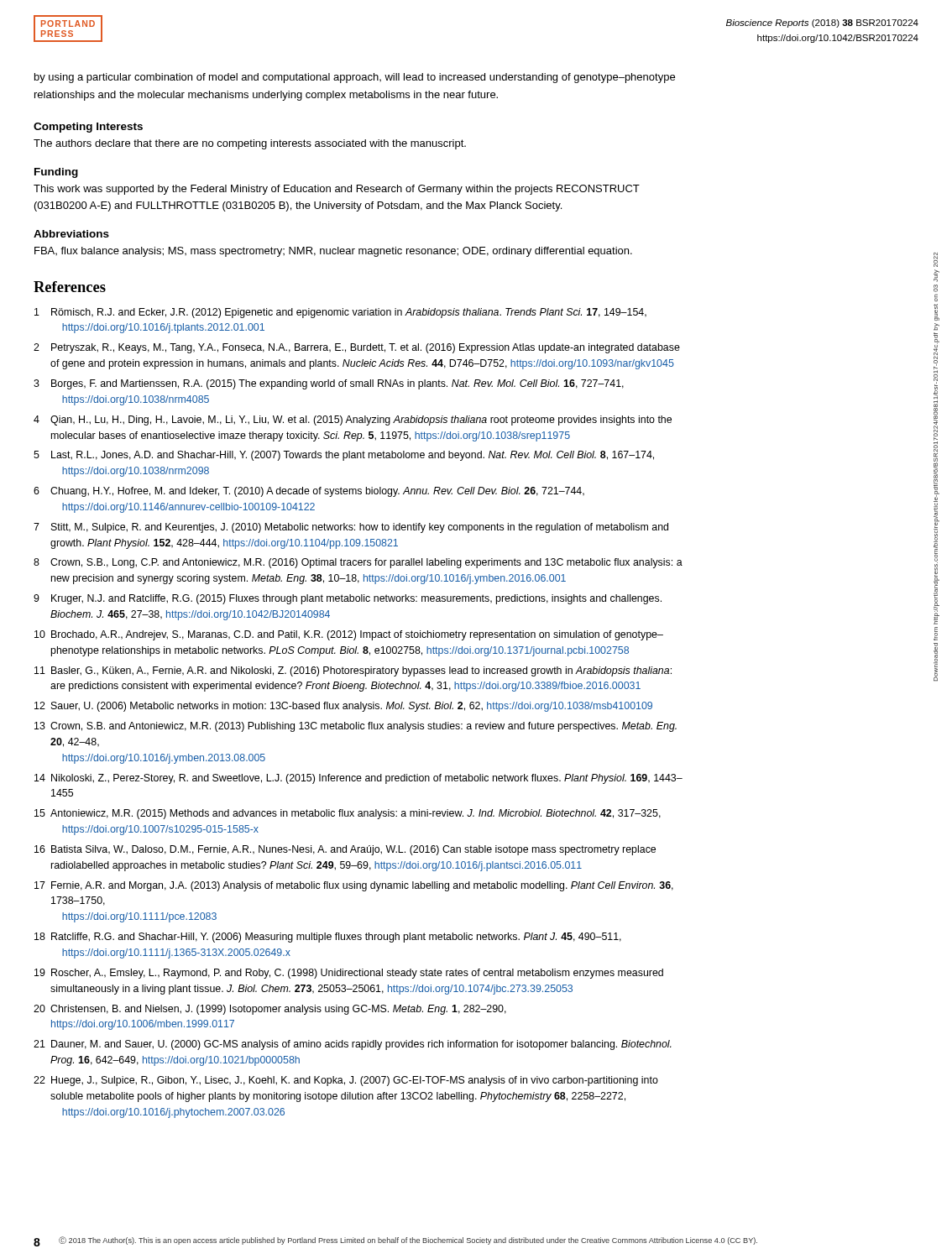This screenshot has width=952, height=1259.
Task: Select the passage starting "19 Roscher, A., Emsley, L., Raymond, P. and"
Action: coord(361,981)
